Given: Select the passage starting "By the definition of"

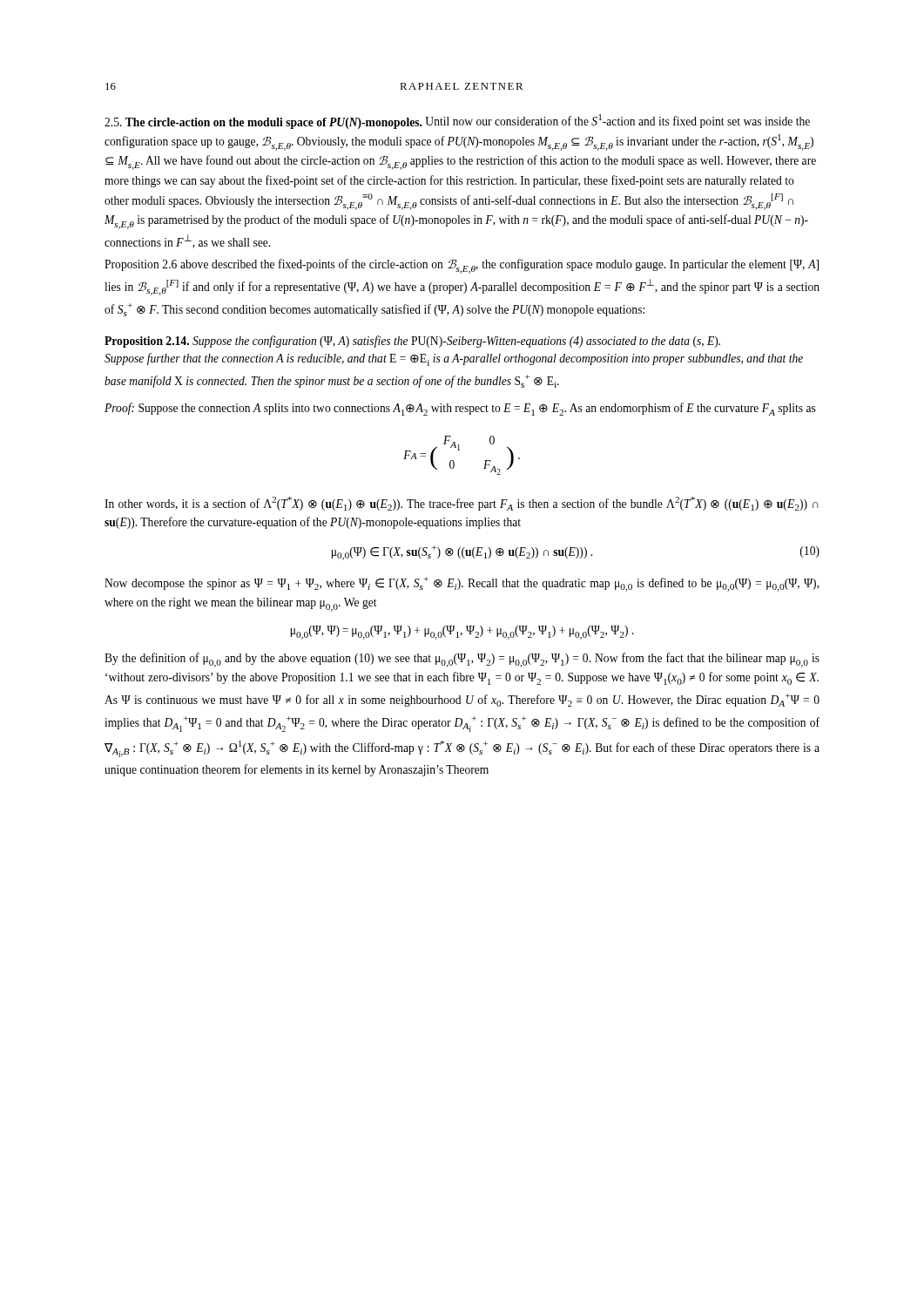Looking at the screenshot, I should click(x=462, y=714).
